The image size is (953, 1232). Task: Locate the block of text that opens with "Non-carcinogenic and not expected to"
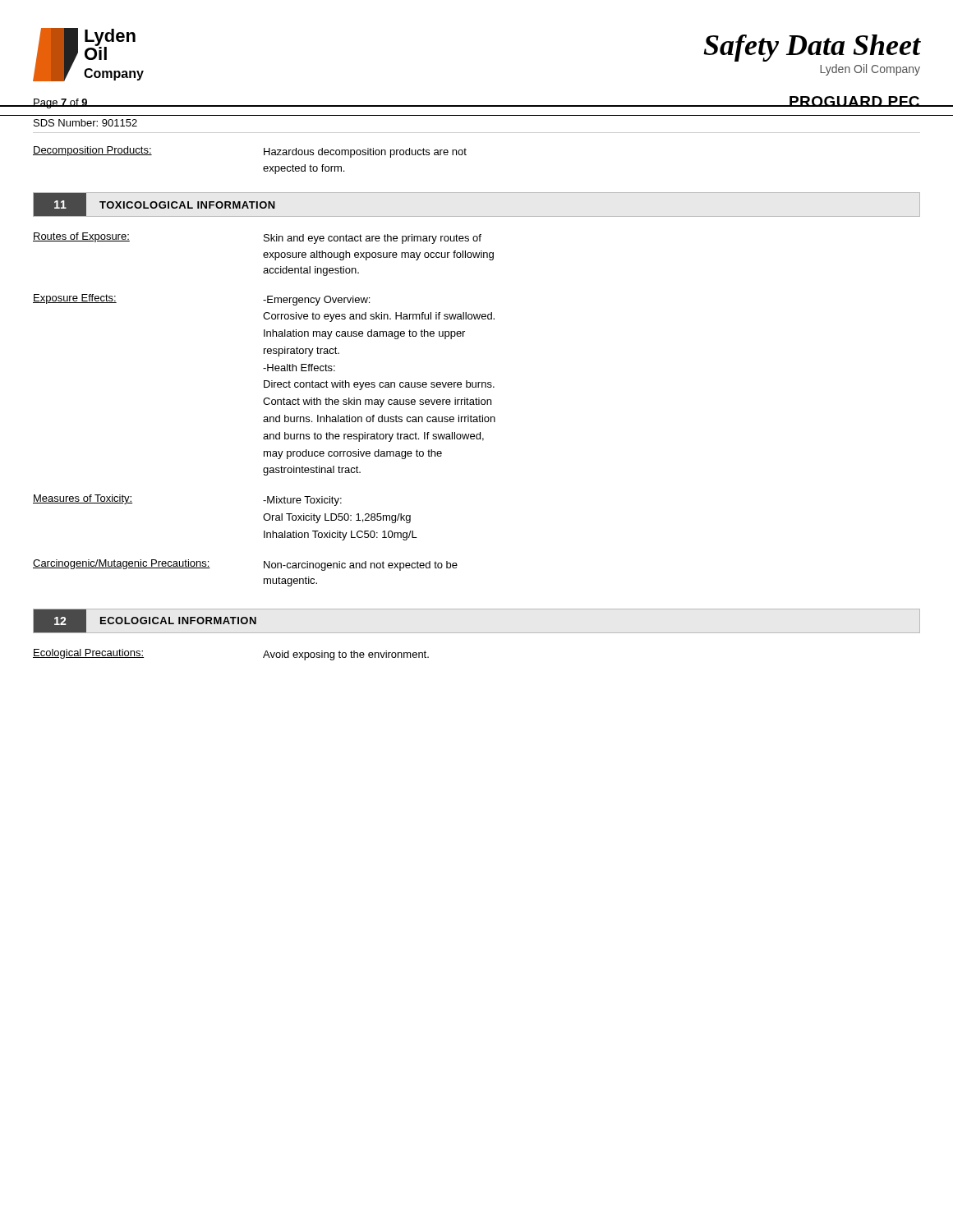[360, 572]
